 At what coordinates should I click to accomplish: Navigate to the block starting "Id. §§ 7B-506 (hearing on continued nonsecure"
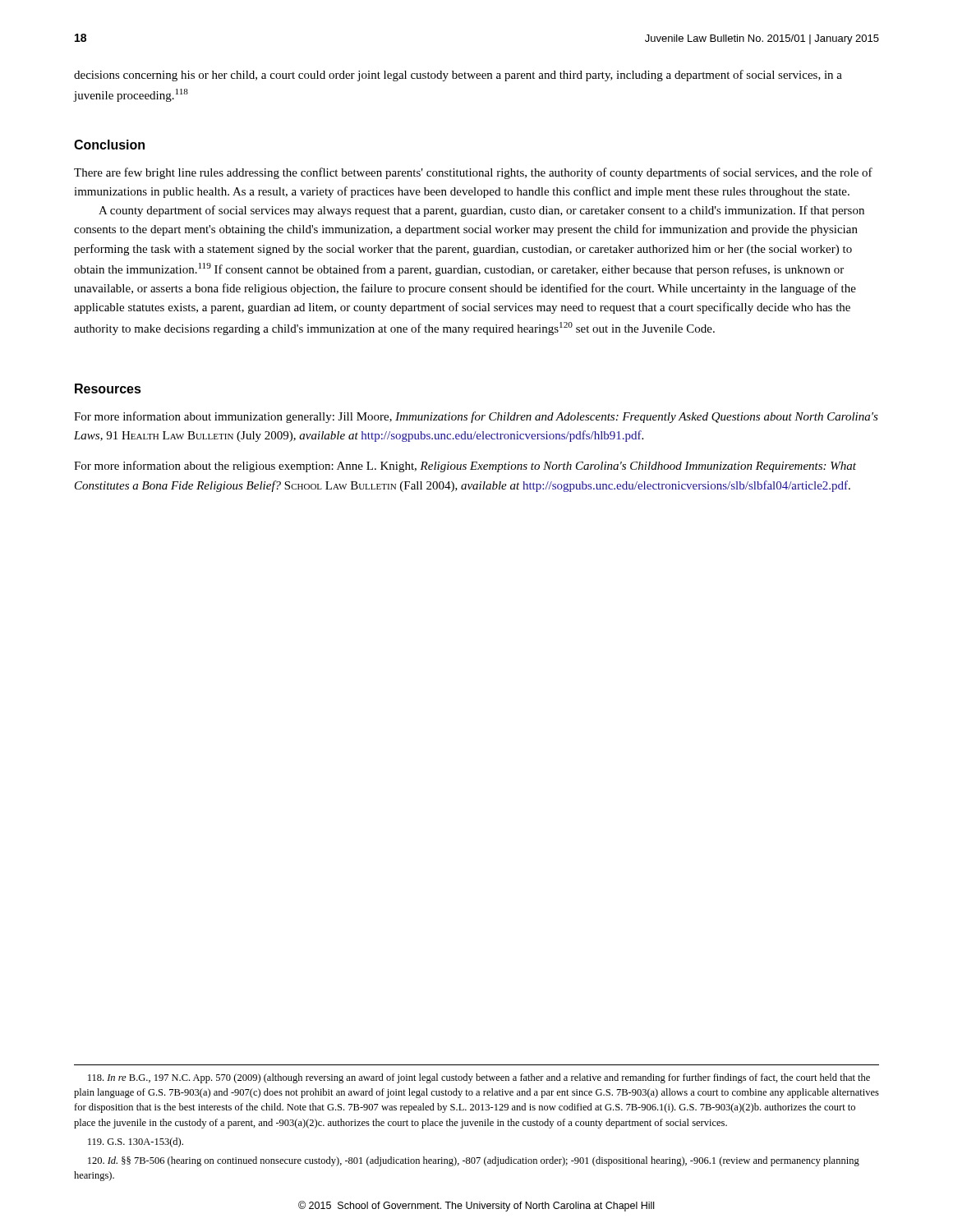(x=466, y=1168)
